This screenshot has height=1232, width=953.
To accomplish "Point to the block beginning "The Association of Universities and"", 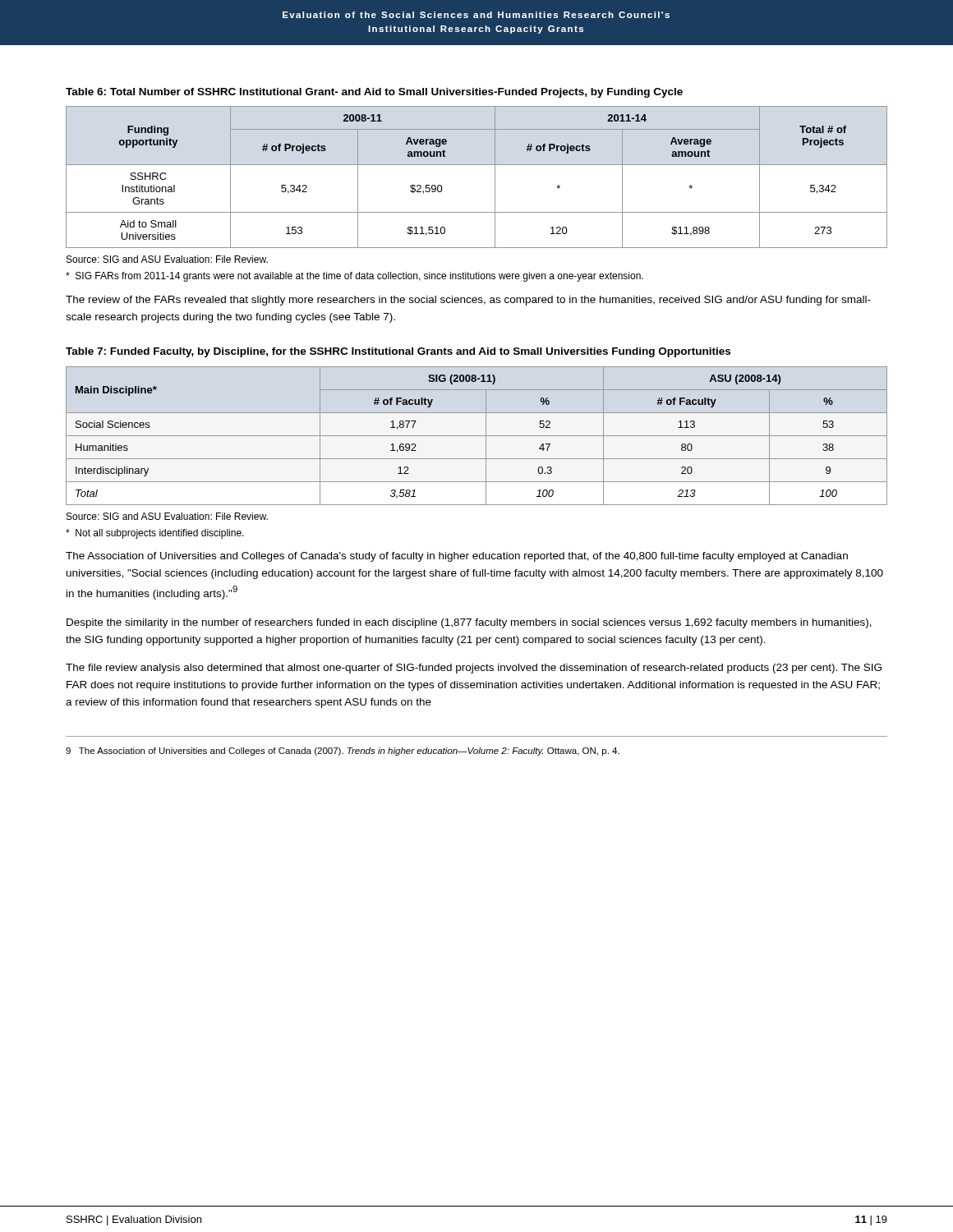I will point(474,574).
